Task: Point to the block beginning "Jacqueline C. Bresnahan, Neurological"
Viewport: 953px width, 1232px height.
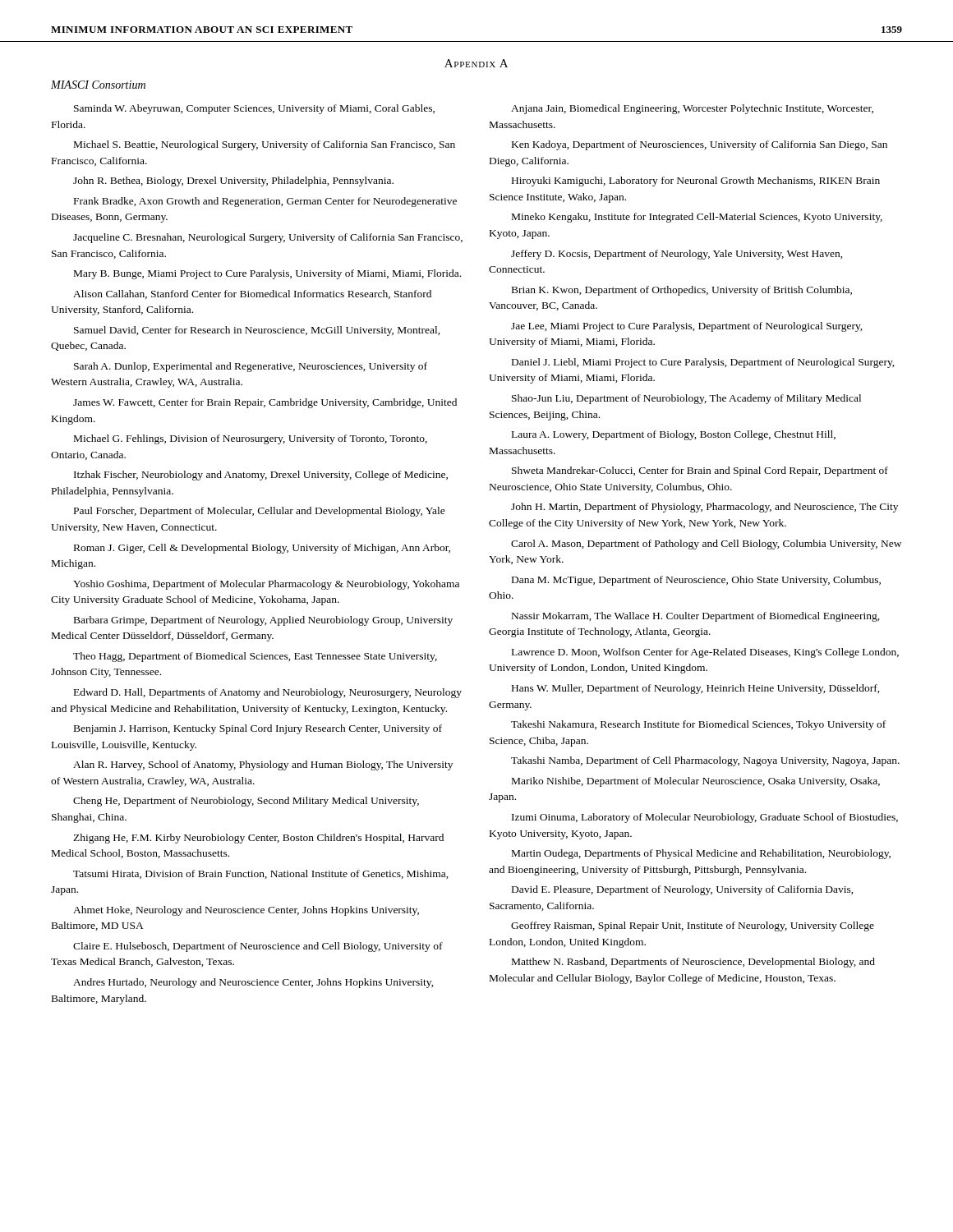Action: 257,245
